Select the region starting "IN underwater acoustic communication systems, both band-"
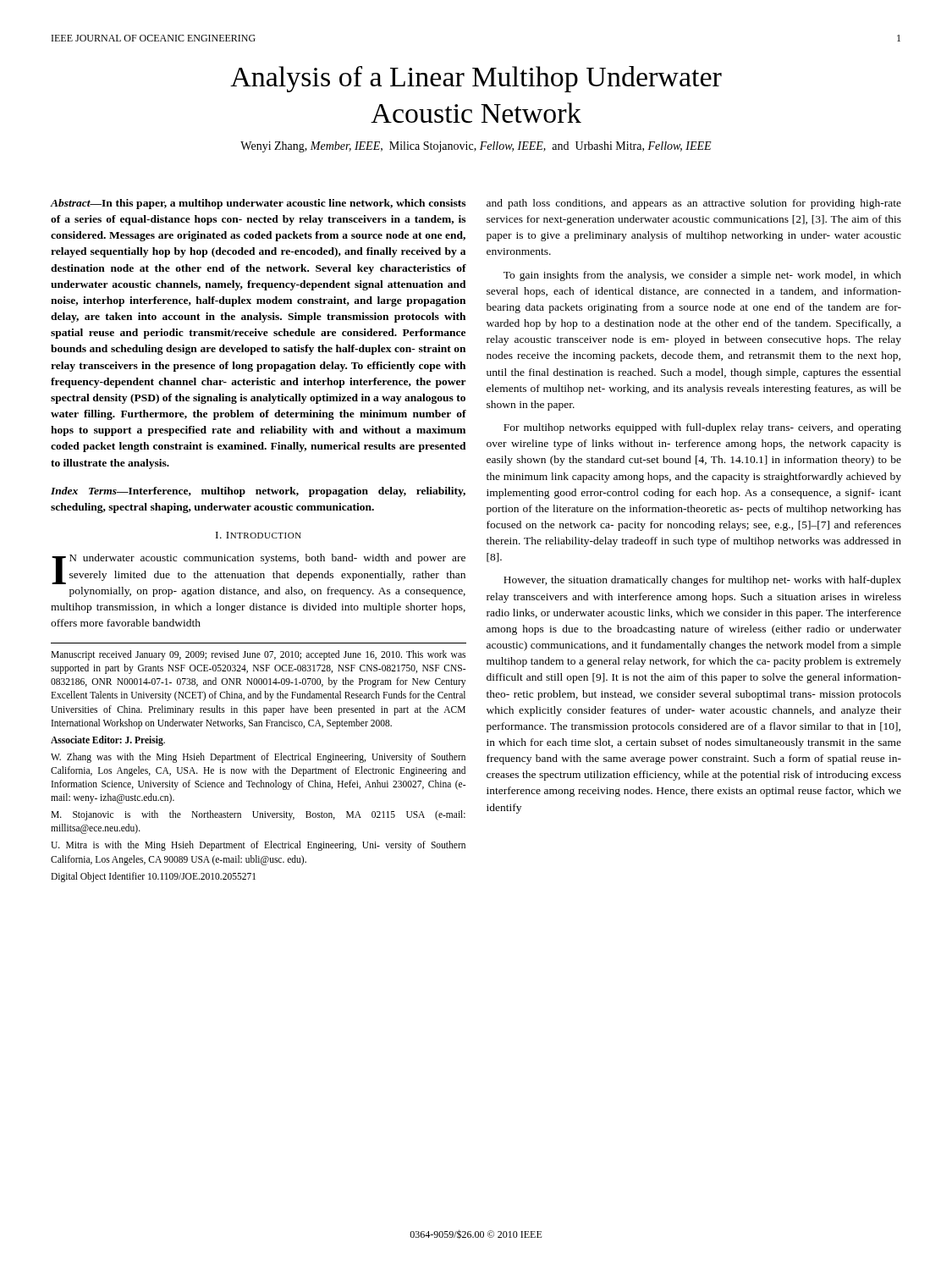 258,590
